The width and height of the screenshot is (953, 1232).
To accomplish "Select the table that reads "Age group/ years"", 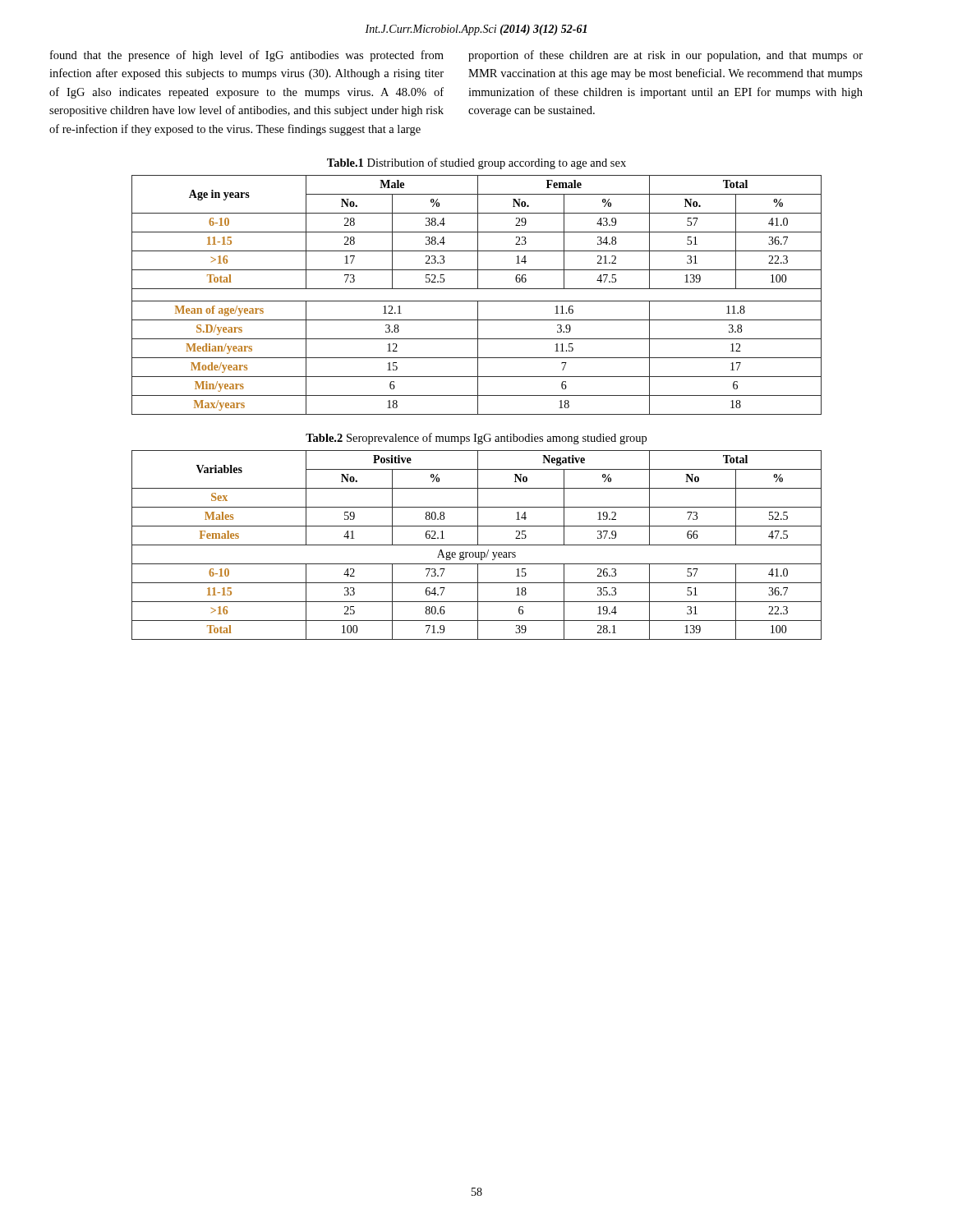I will 476,545.
